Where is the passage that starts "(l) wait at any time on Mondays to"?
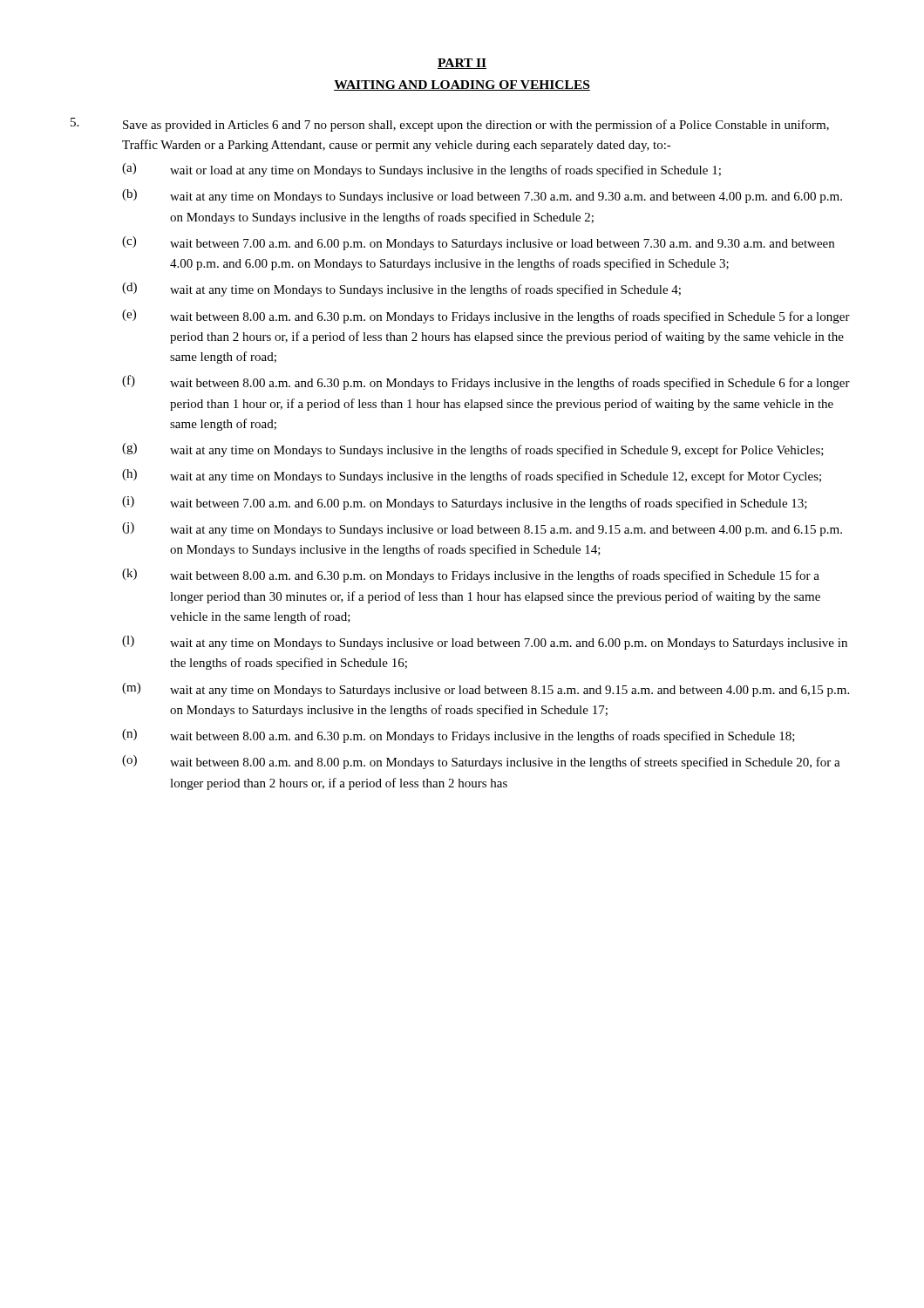The width and height of the screenshot is (924, 1308). tap(488, 653)
